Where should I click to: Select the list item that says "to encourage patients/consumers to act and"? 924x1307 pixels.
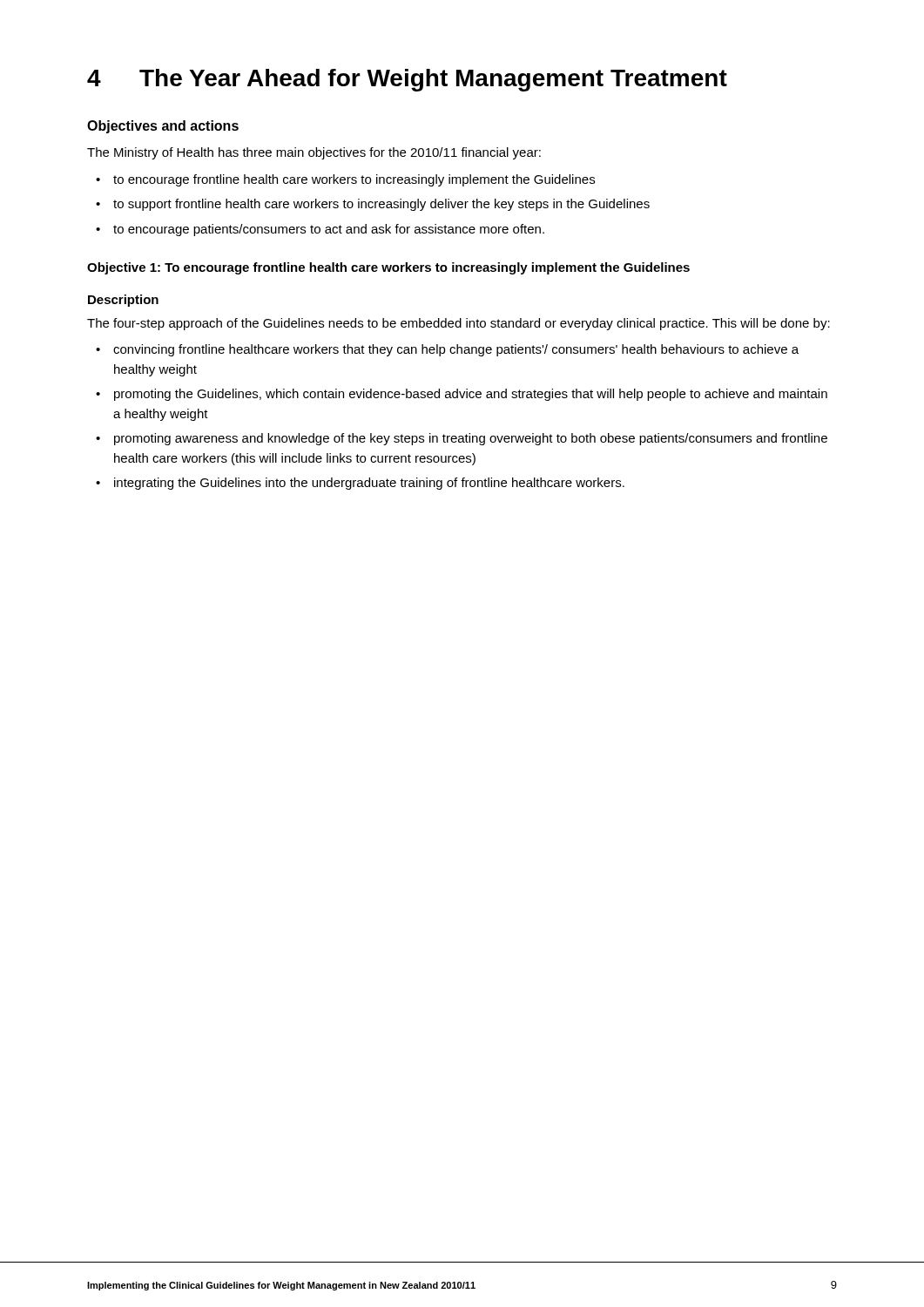[x=329, y=229]
